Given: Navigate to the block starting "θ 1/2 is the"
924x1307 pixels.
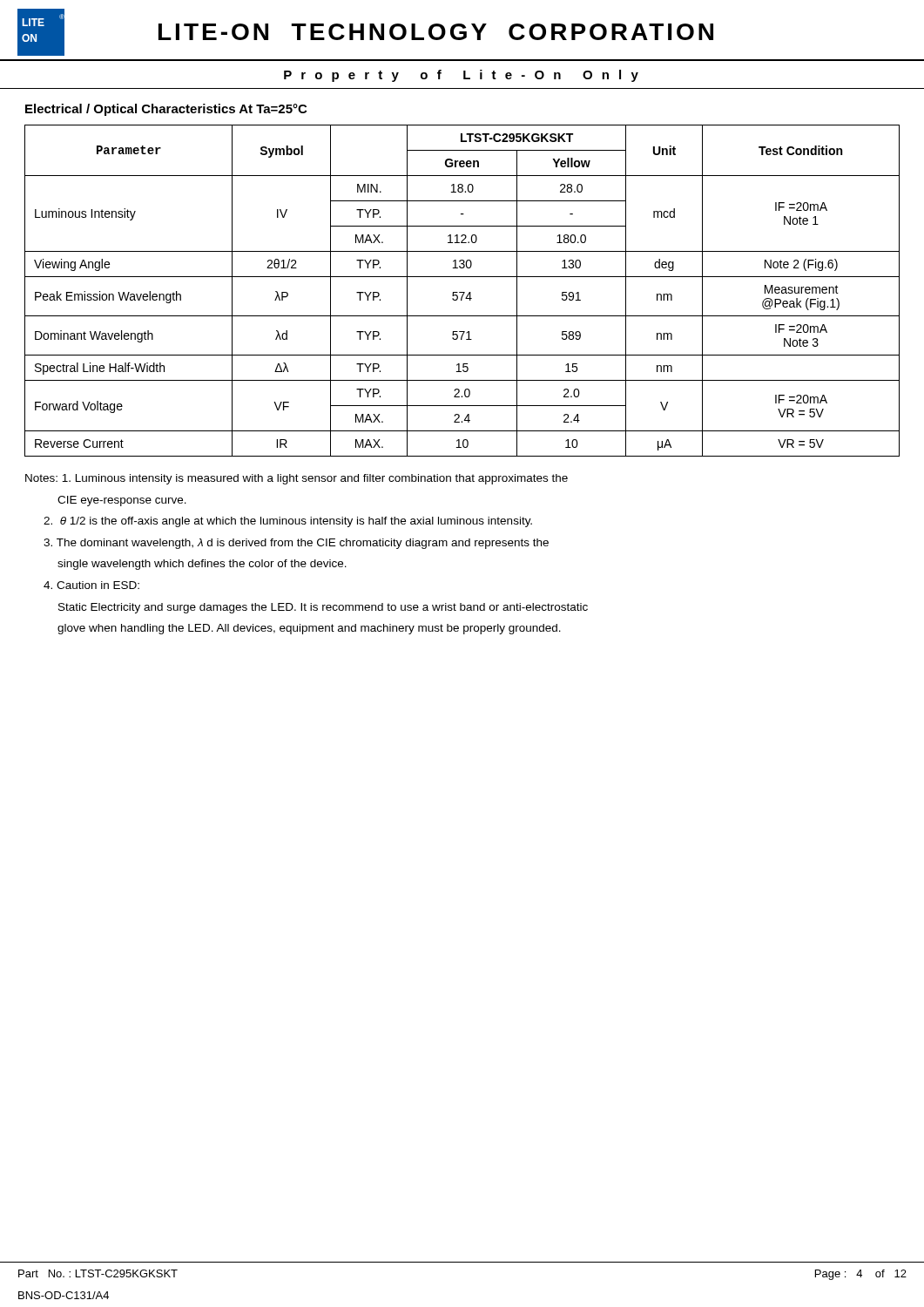Looking at the screenshot, I should [x=288, y=521].
